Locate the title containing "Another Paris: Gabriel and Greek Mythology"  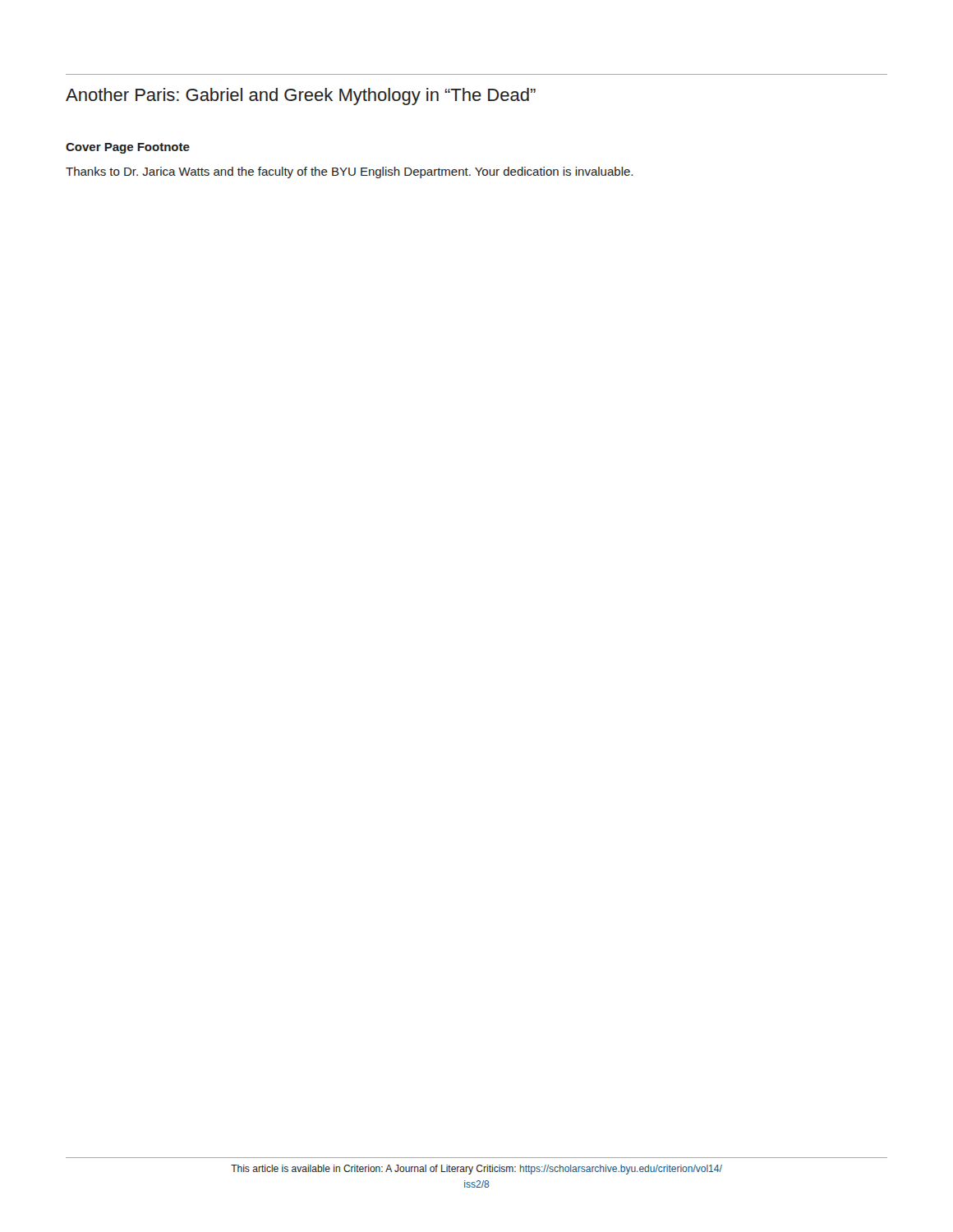point(476,96)
